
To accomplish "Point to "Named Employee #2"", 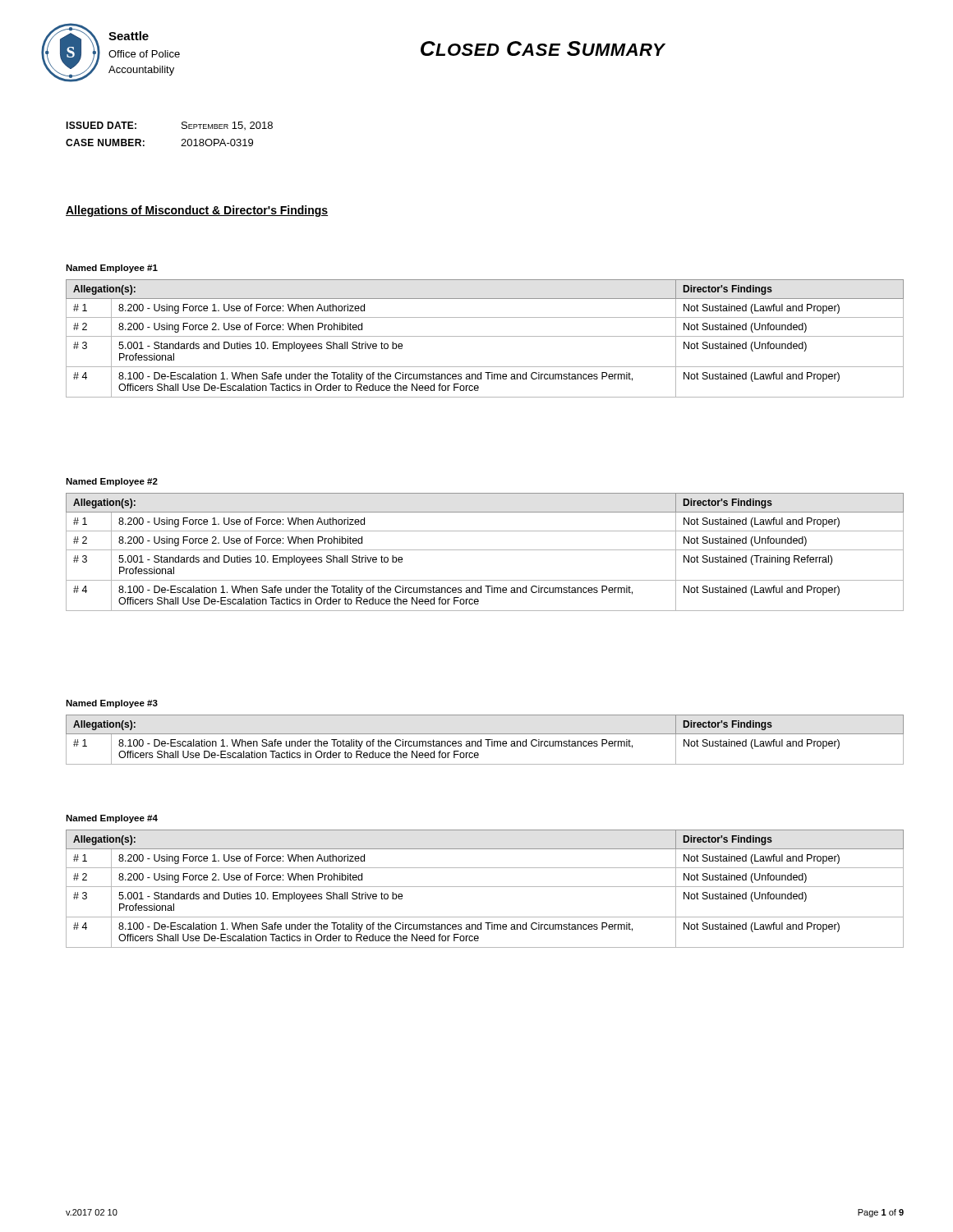I will click(485, 481).
